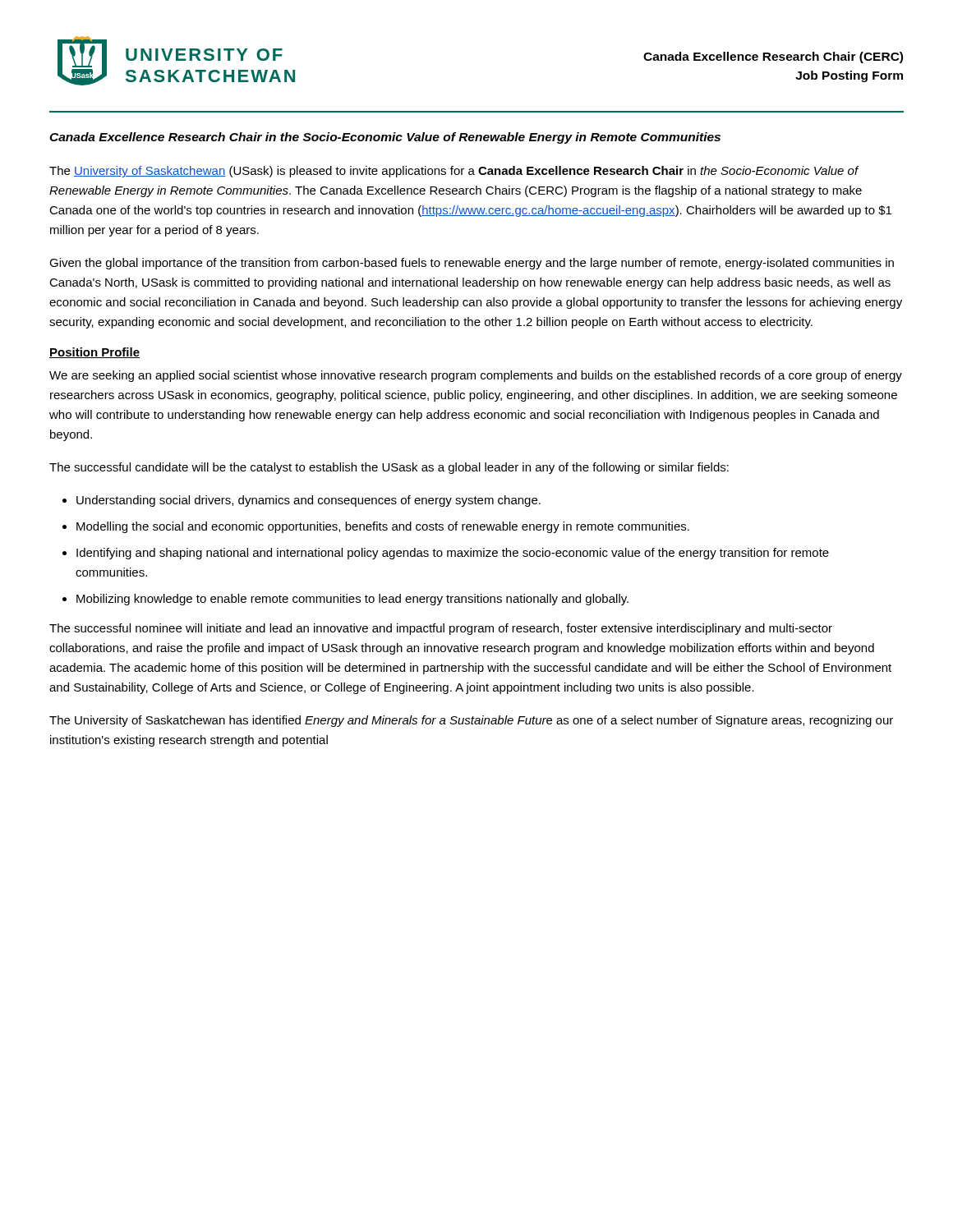Find the block on this page that starts "Understanding social drivers,"

(308, 500)
